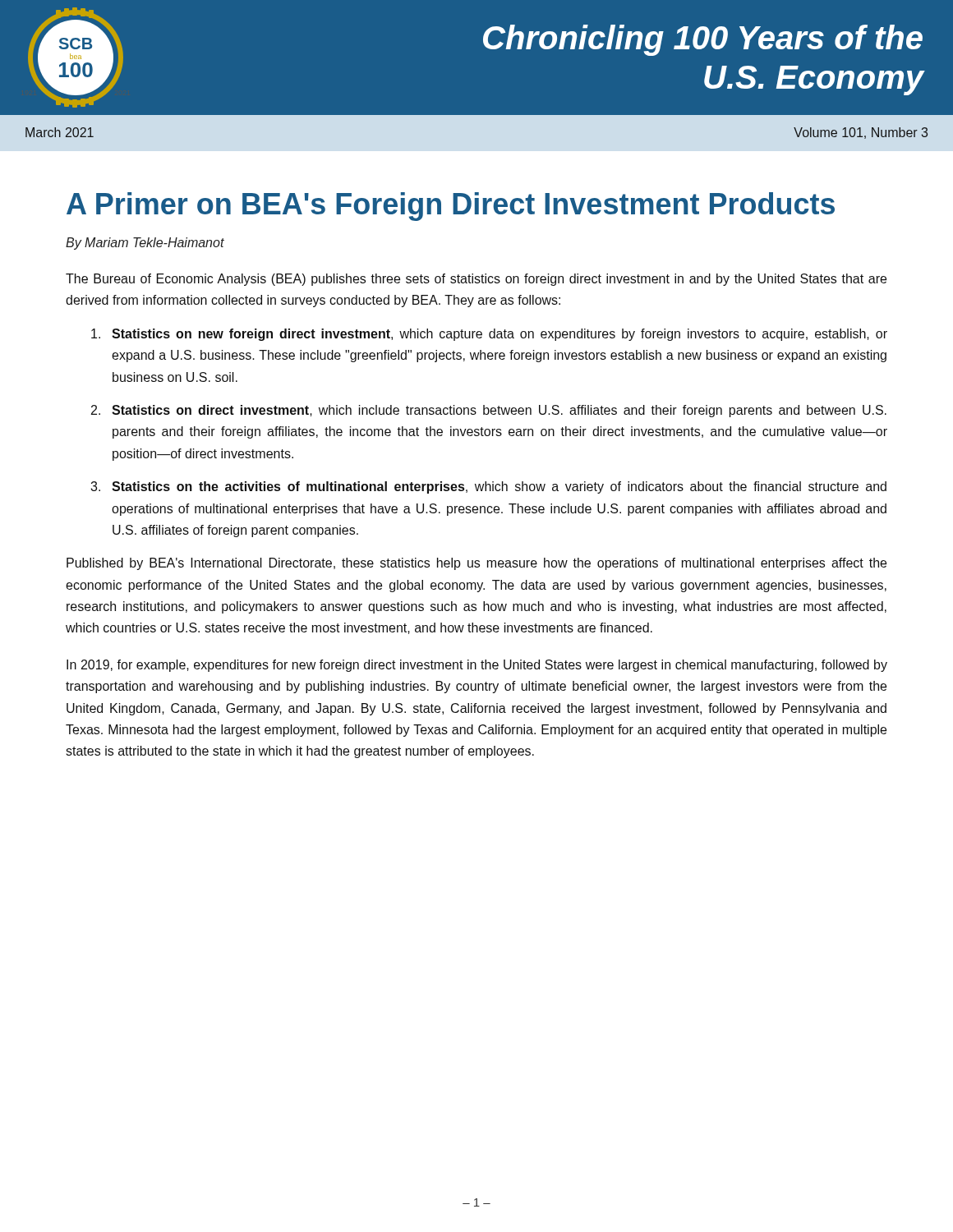Viewport: 953px width, 1232px height.
Task: Click on the text block that says "In 2019, for"
Action: [476, 708]
